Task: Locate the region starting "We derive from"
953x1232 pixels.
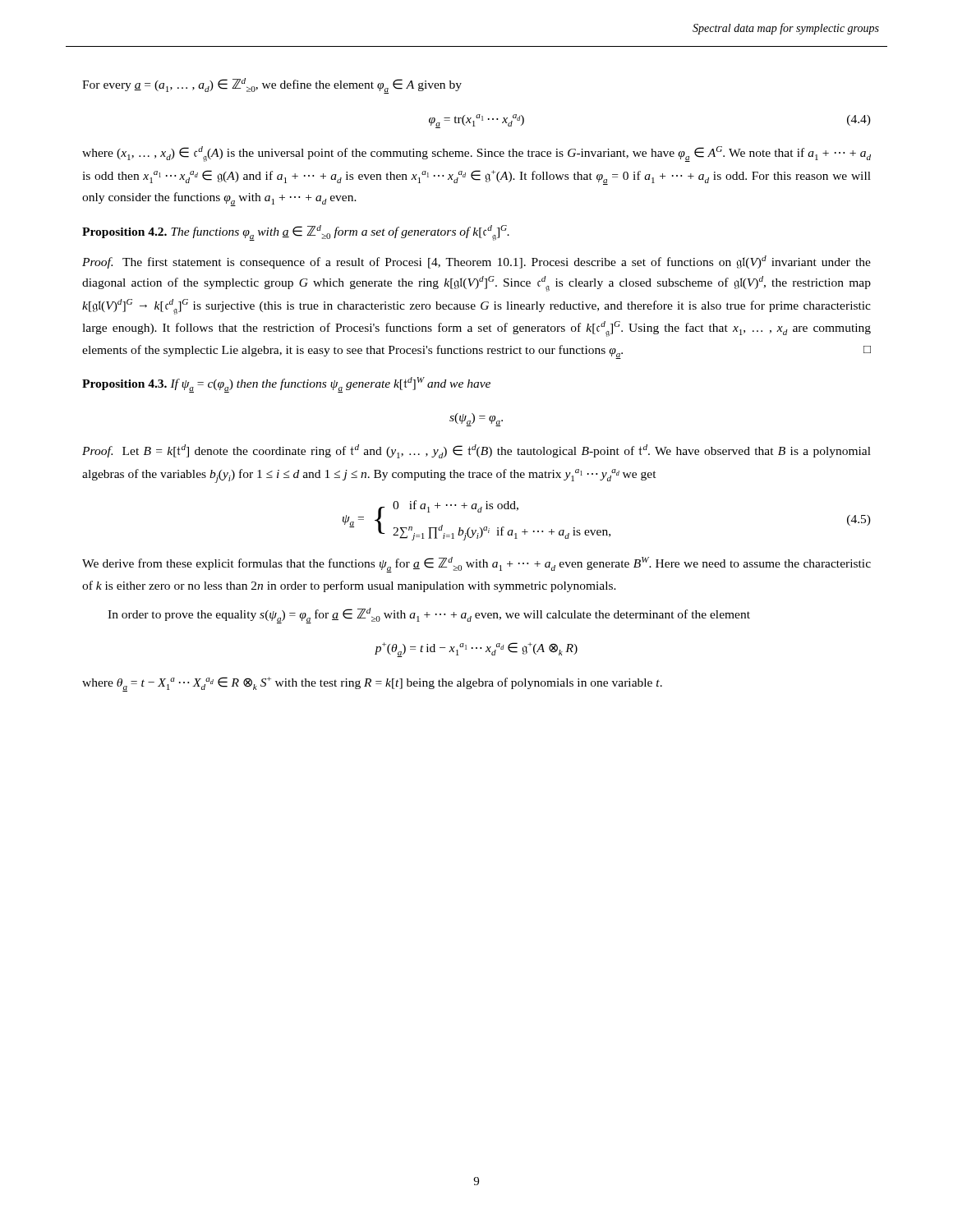Action: click(x=476, y=589)
